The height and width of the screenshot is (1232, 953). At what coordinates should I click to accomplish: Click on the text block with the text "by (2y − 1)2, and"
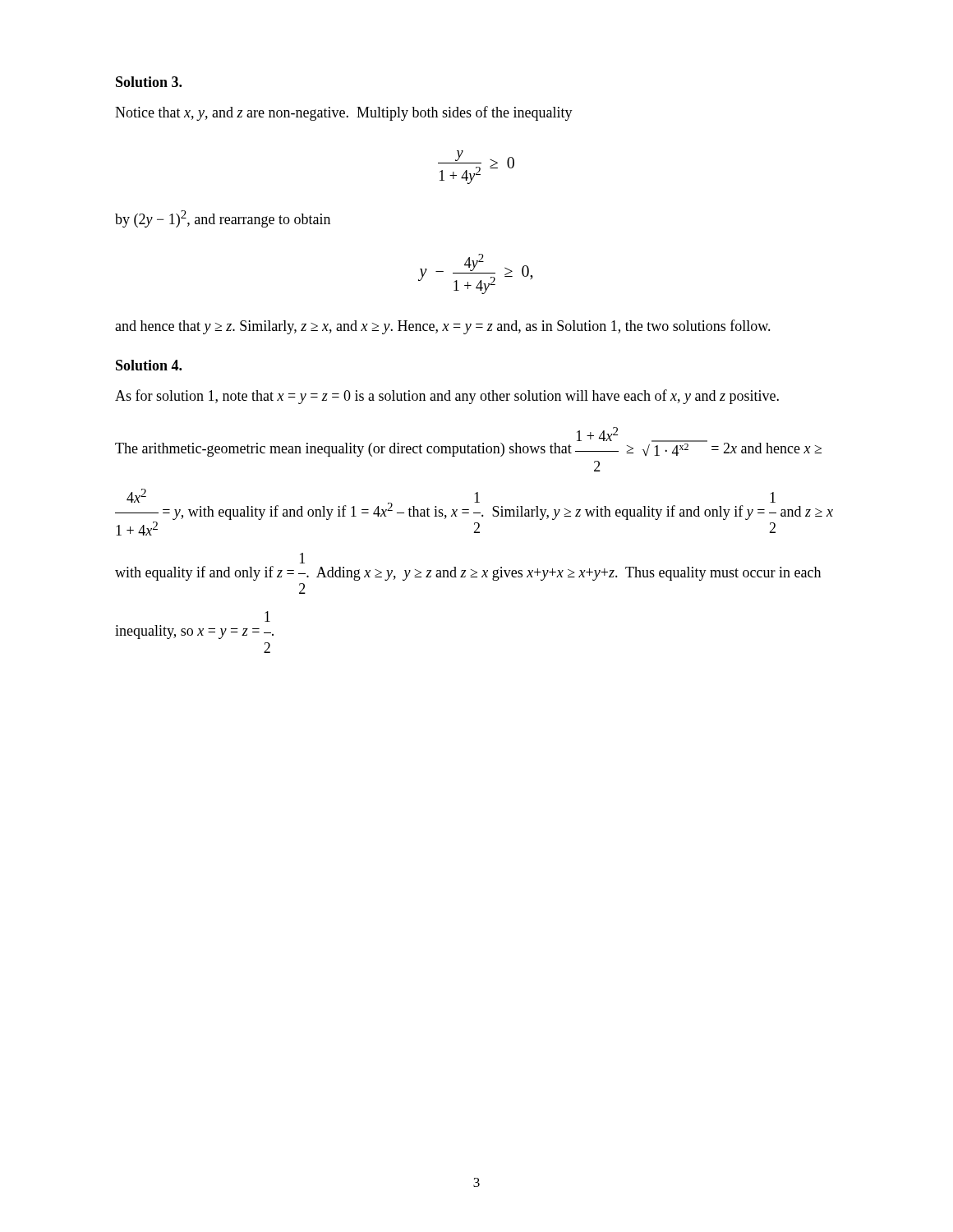pos(223,217)
